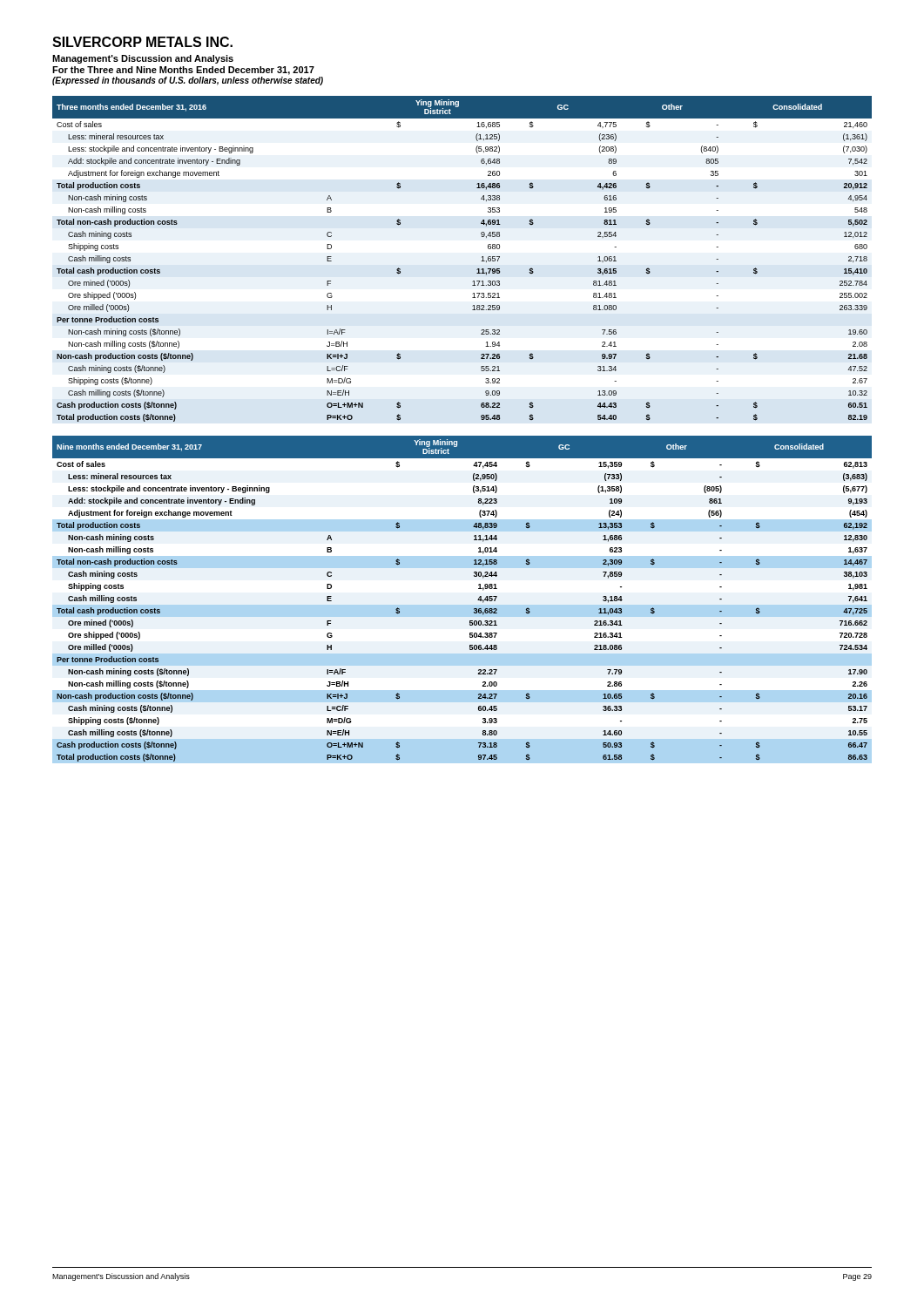The width and height of the screenshot is (924, 1307).
Task: Point to the section header beginning "(Expressed in thousands of U.S. dollars, unless otherwise"
Action: (188, 81)
